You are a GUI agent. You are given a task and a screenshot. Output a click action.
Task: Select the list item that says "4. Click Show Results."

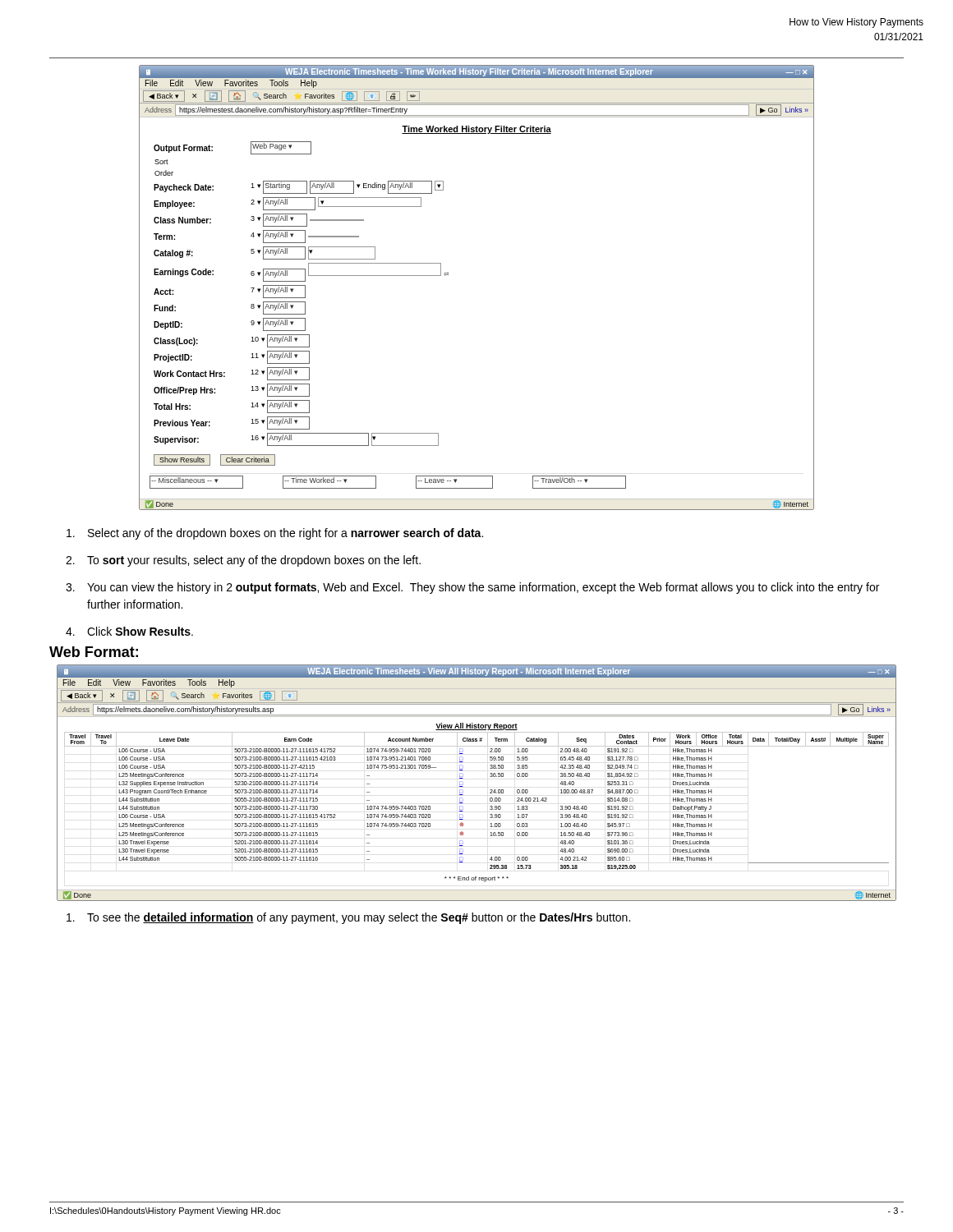[x=130, y=632]
